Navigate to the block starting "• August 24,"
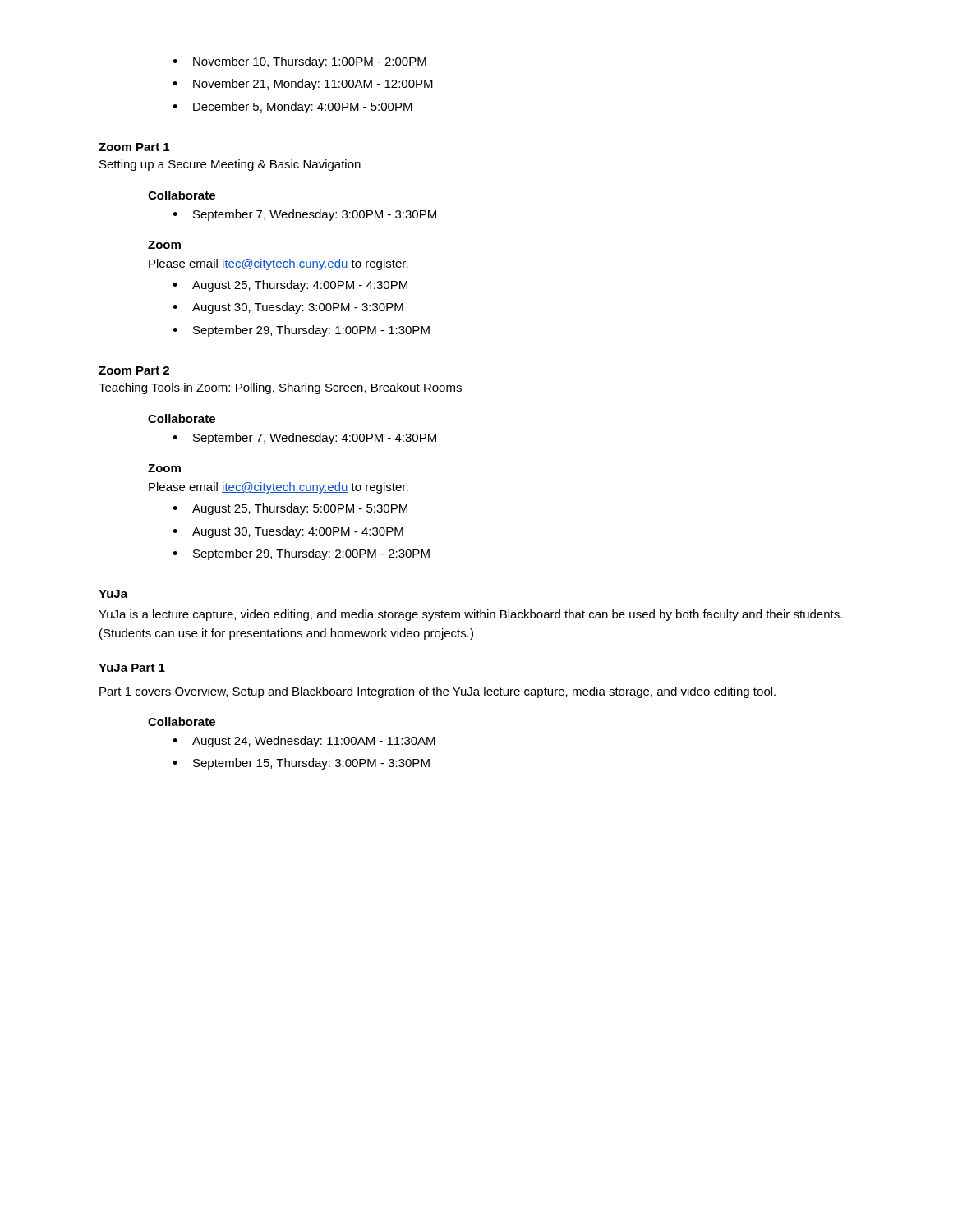Viewport: 953px width, 1232px height. point(304,741)
